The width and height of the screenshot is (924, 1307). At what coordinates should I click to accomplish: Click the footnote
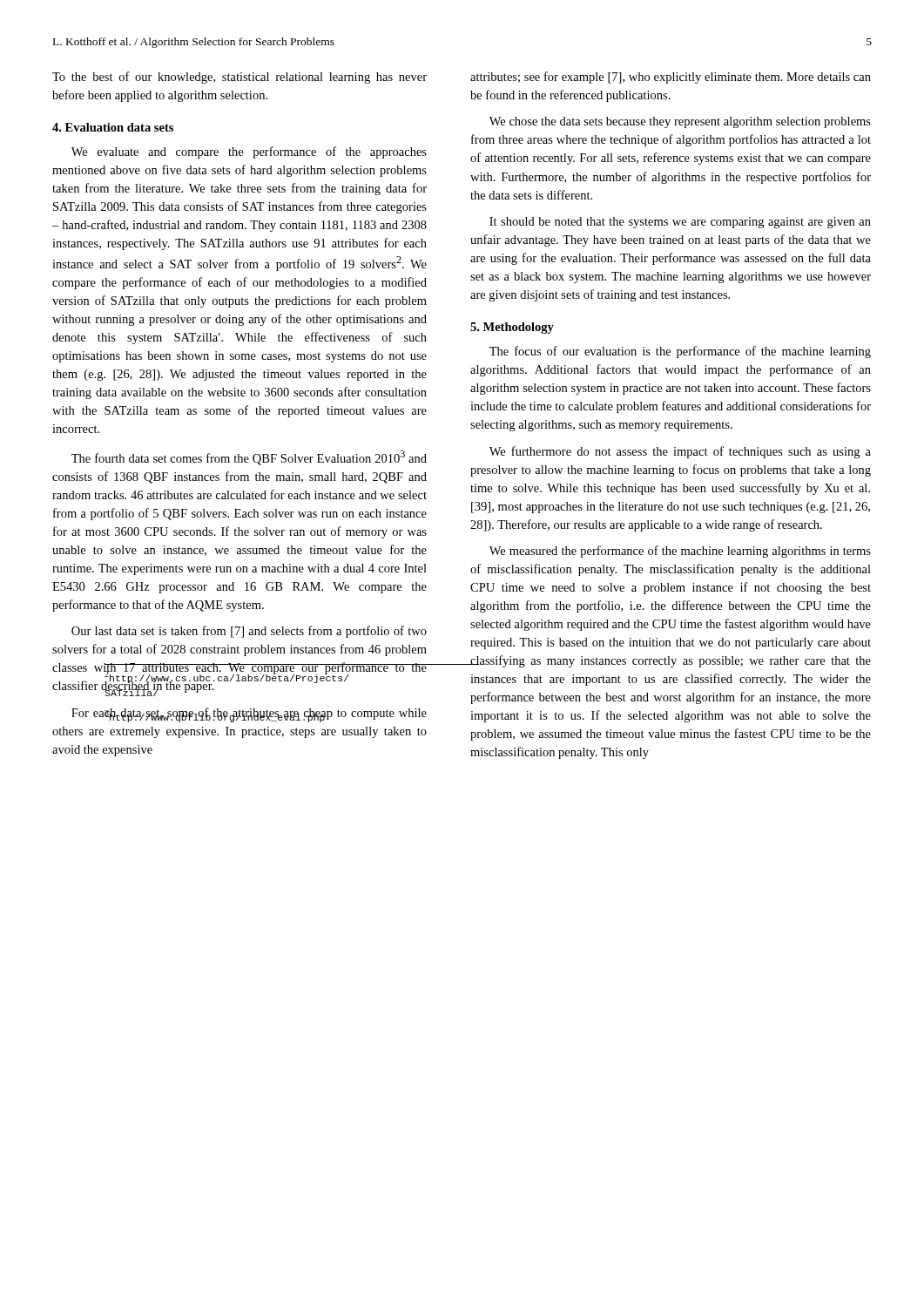coord(292,697)
